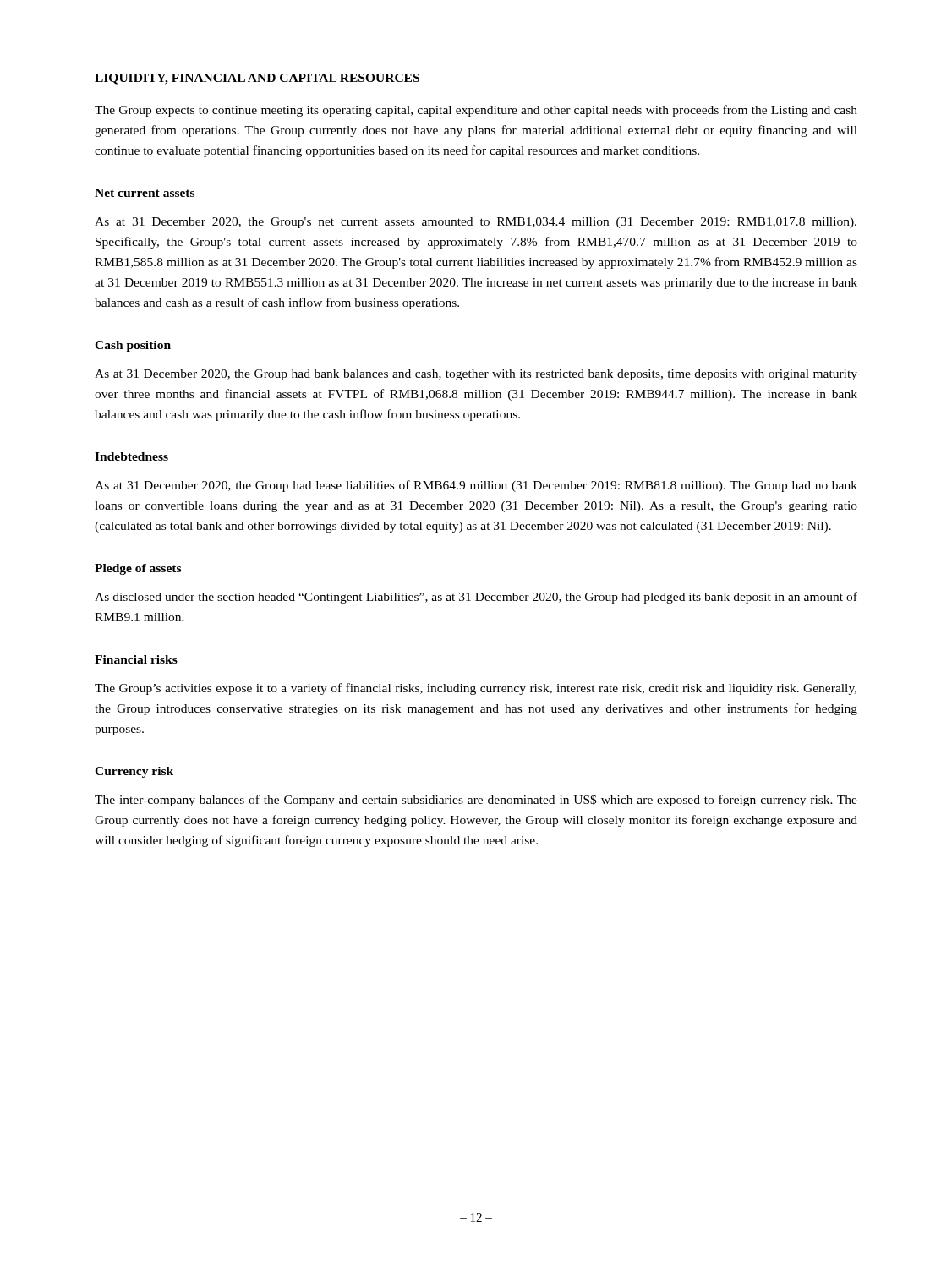Locate the text block starting "Cash position"

pos(133,345)
